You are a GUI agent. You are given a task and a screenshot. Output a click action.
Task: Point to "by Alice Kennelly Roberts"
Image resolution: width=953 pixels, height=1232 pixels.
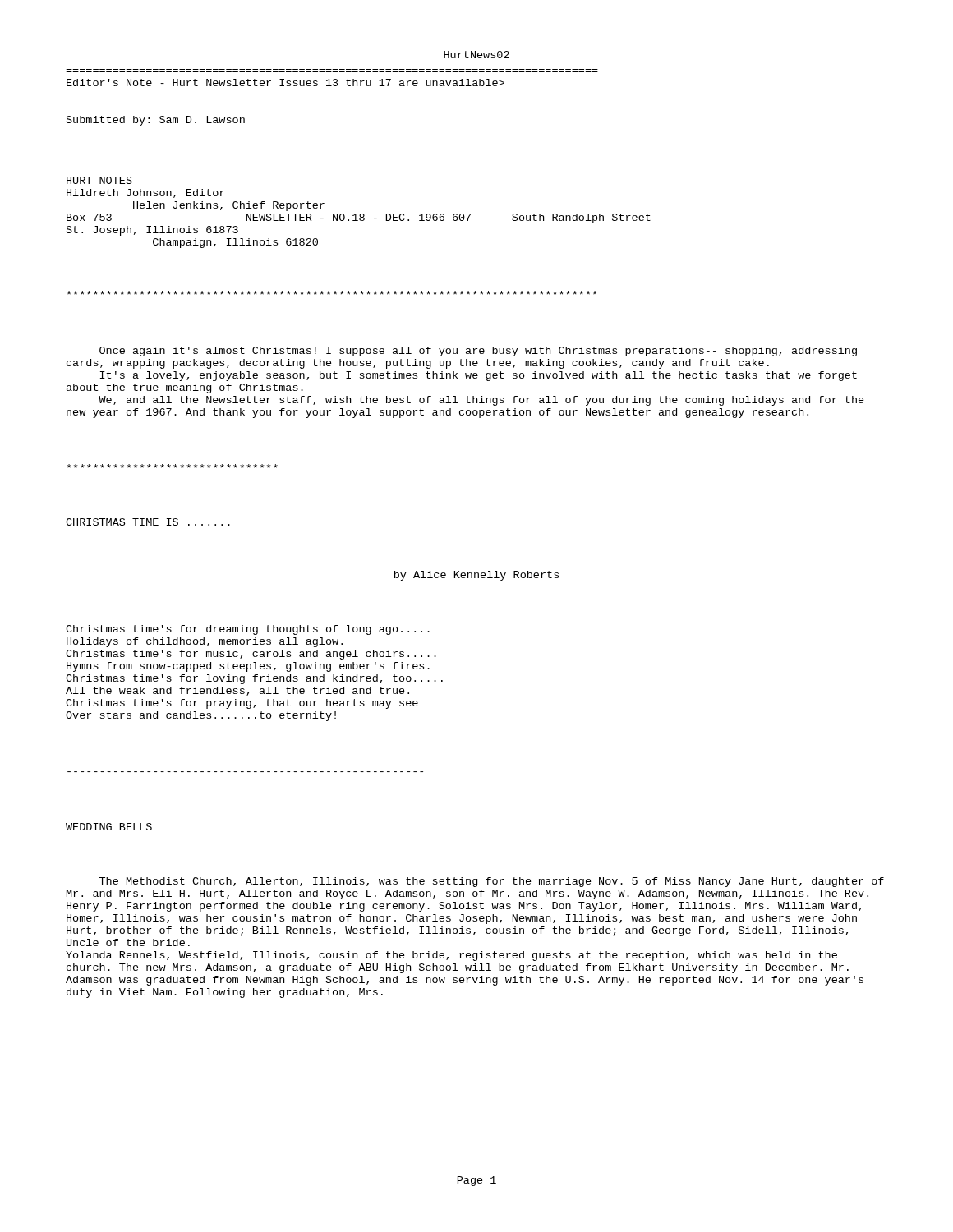pyautogui.click(x=476, y=575)
